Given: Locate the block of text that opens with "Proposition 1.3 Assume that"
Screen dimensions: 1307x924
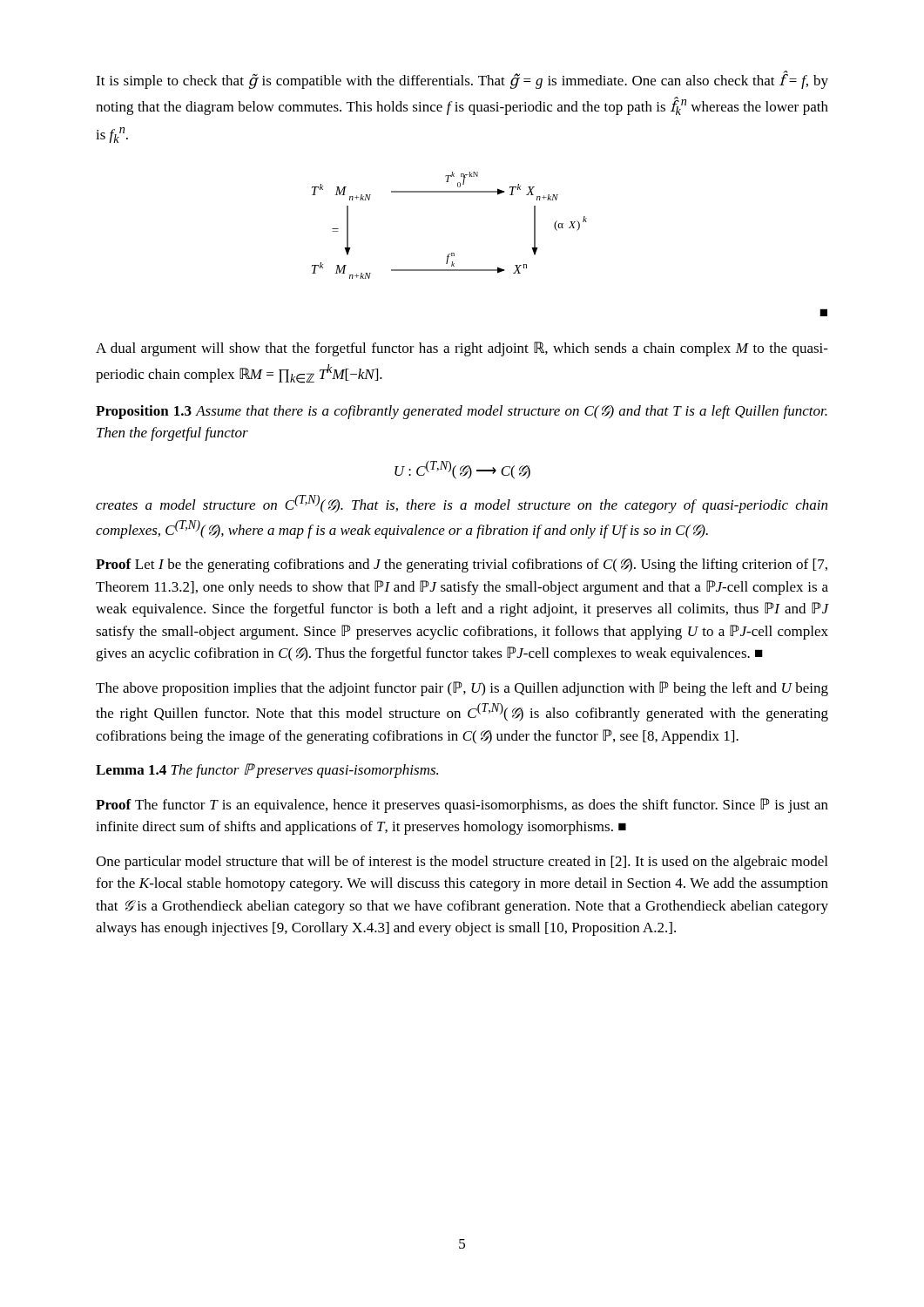Looking at the screenshot, I should click(x=462, y=422).
